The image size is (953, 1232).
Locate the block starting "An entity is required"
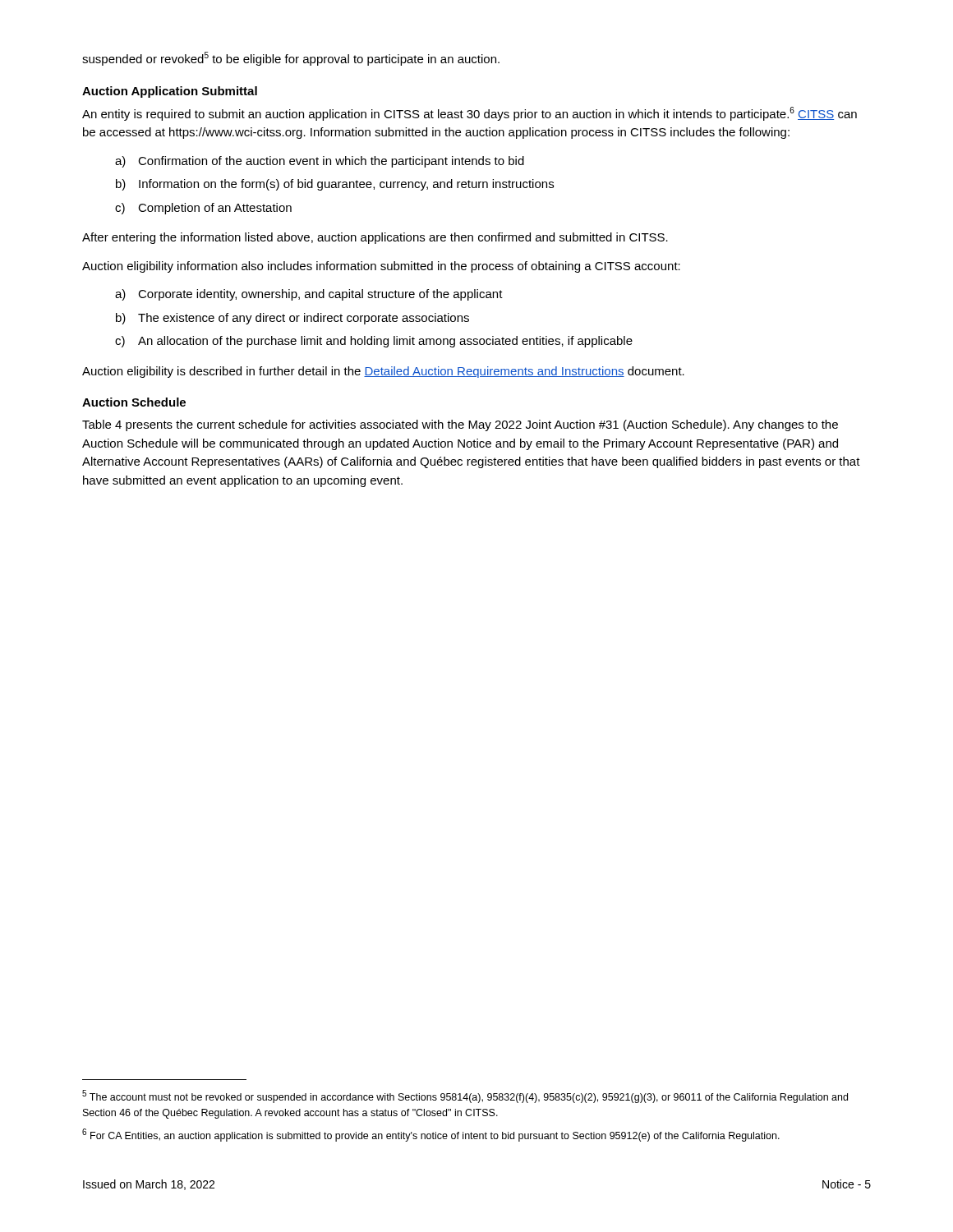coord(470,122)
